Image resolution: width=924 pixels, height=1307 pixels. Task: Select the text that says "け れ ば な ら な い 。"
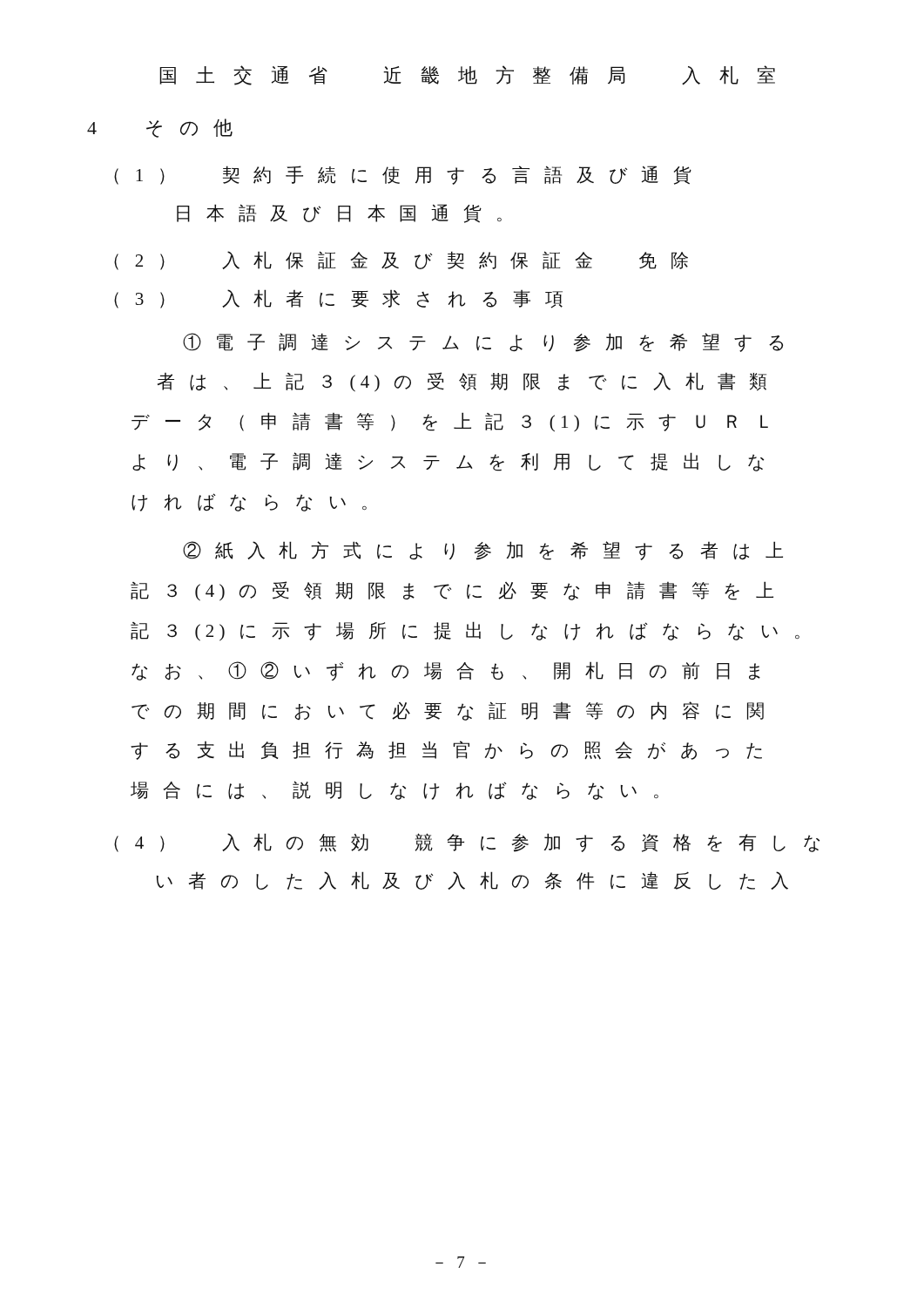257,502
